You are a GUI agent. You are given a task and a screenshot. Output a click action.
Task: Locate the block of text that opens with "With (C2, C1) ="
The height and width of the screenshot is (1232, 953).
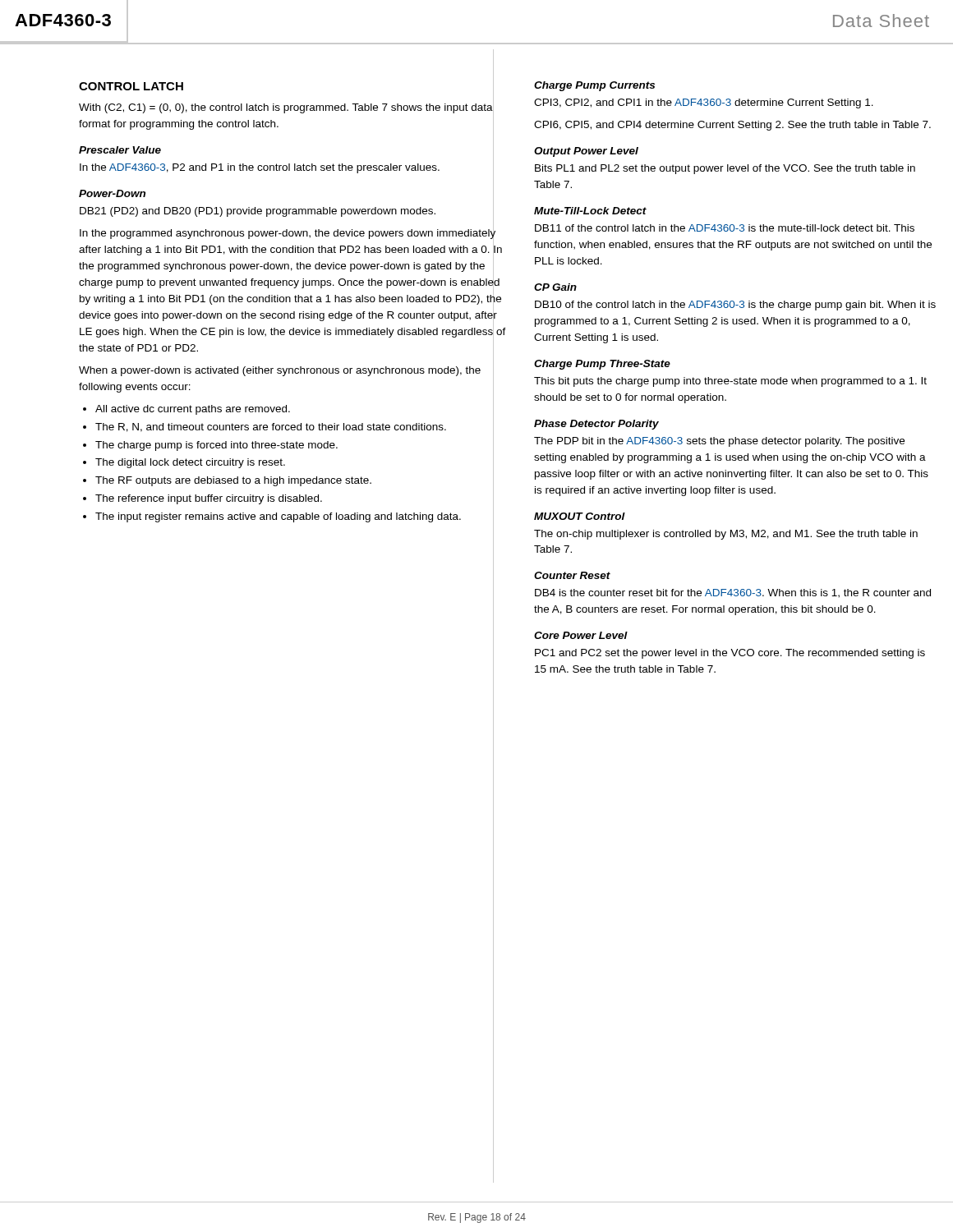click(x=286, y=115)
